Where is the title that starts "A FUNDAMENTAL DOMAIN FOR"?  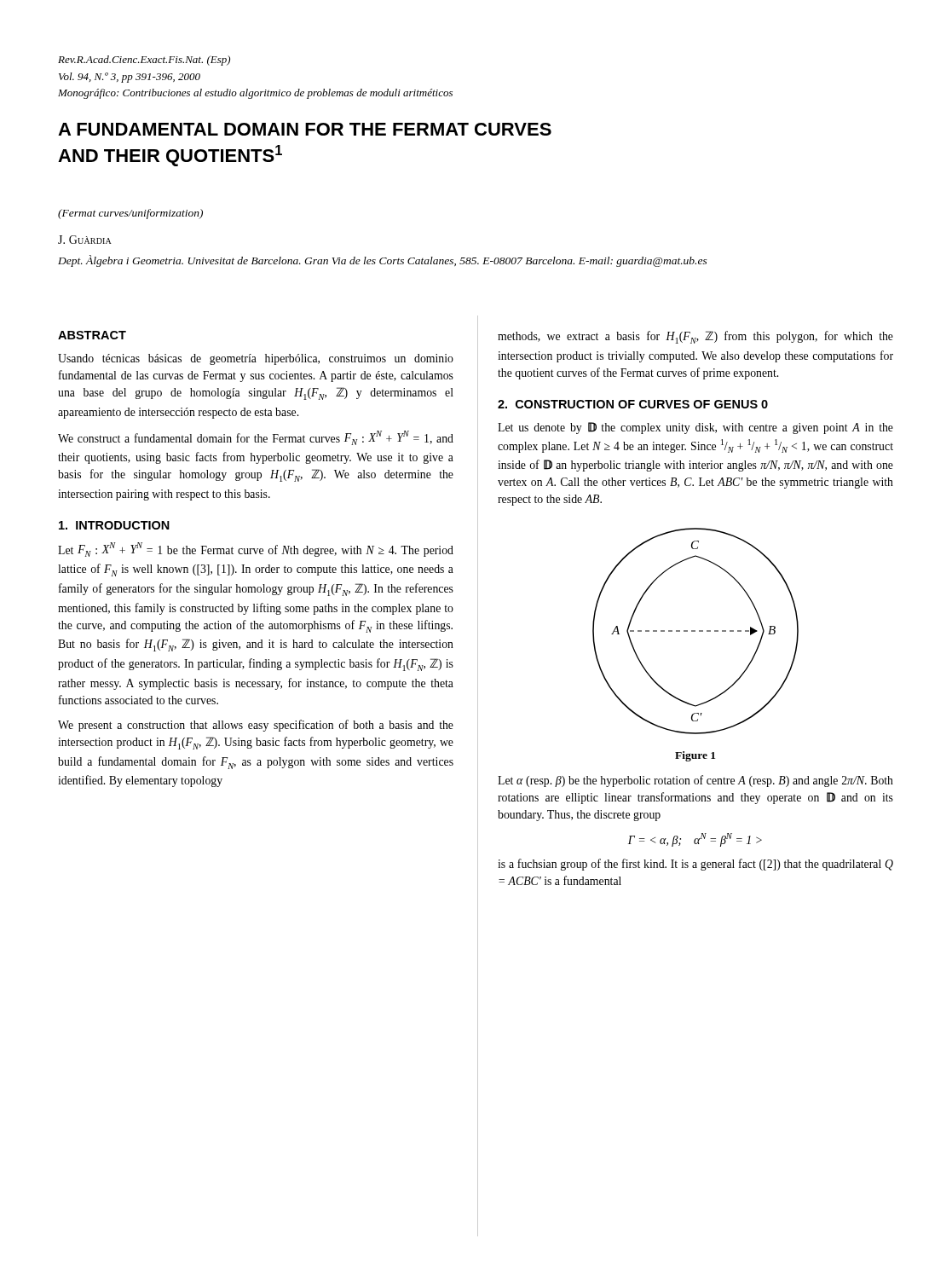click(476, 143)
